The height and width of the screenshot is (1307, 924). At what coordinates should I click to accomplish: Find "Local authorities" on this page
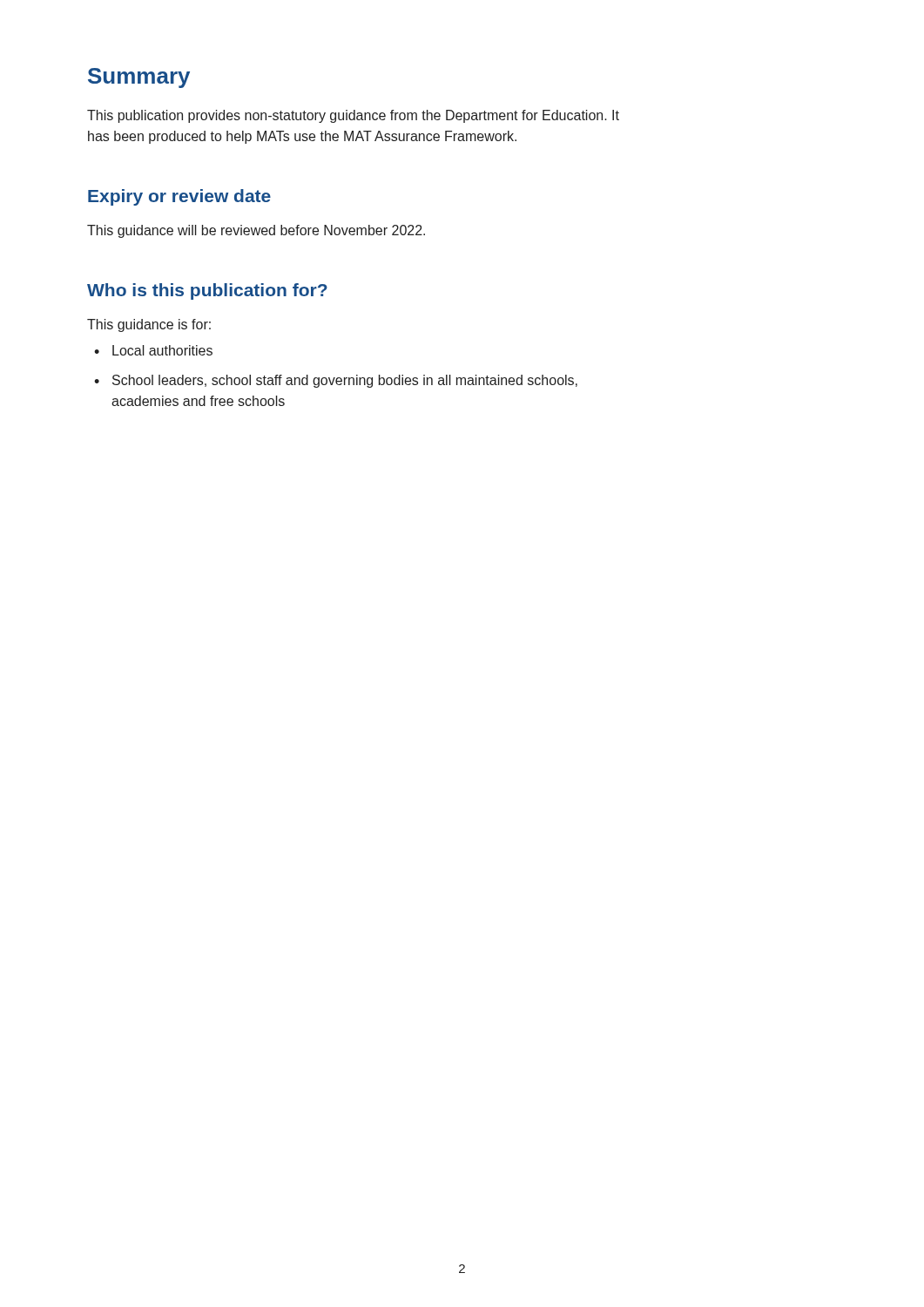162,351
